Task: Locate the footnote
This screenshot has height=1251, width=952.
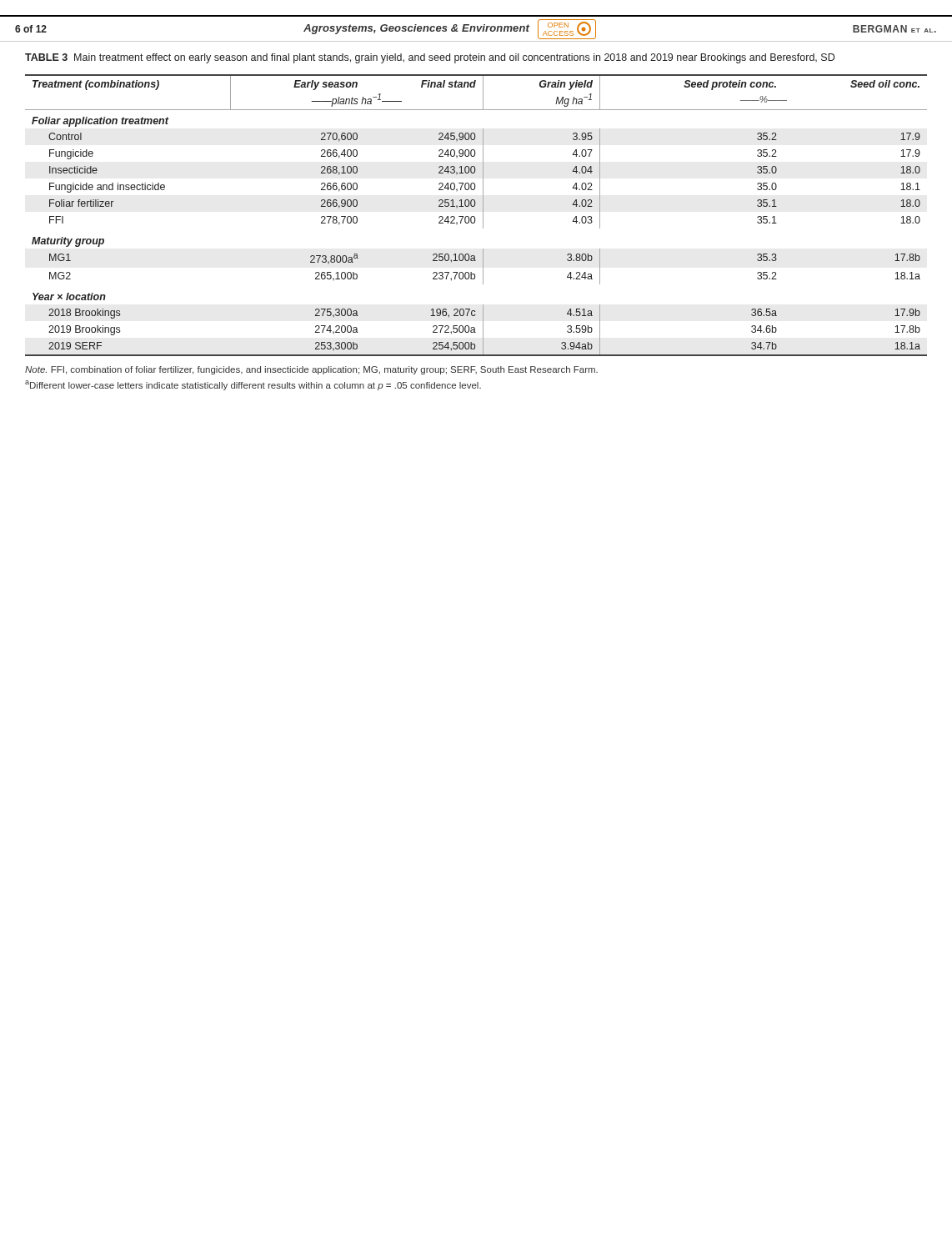Action: click(x=312, y=377)
